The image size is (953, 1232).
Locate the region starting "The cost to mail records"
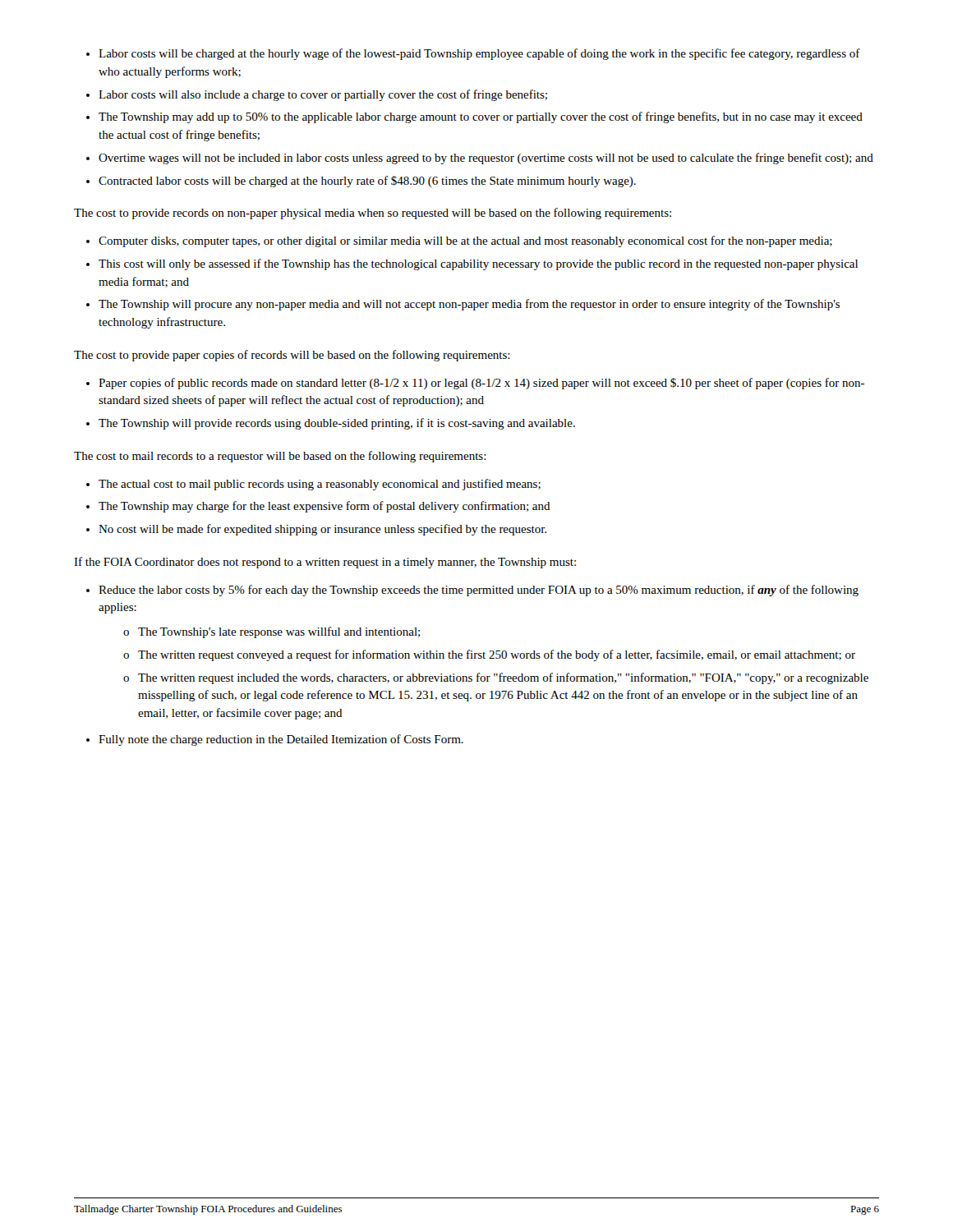pyautogui.click(x=280, y=456)
